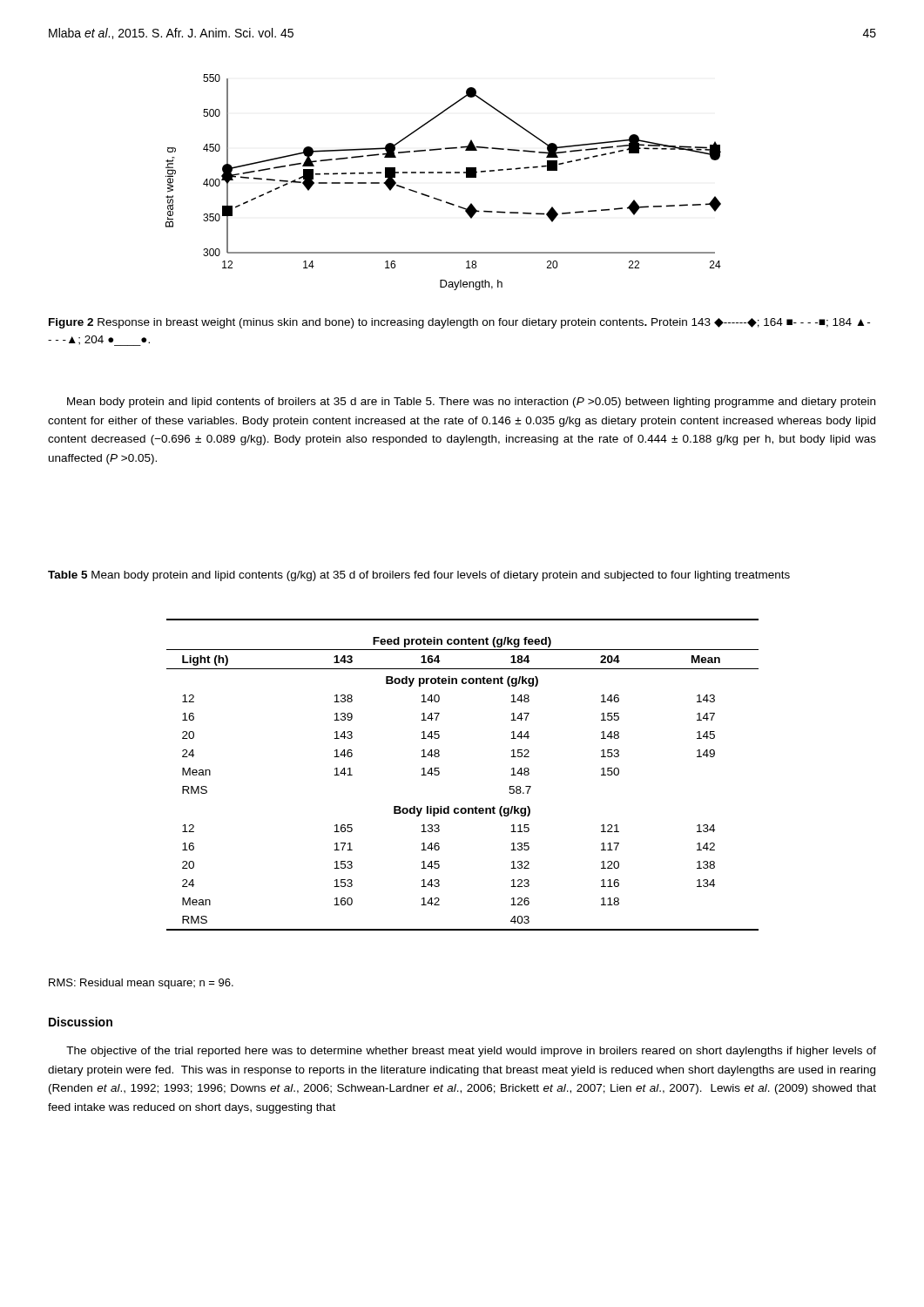Select the table that reads "Feed protein content (g/kg"

coord(462,775)
